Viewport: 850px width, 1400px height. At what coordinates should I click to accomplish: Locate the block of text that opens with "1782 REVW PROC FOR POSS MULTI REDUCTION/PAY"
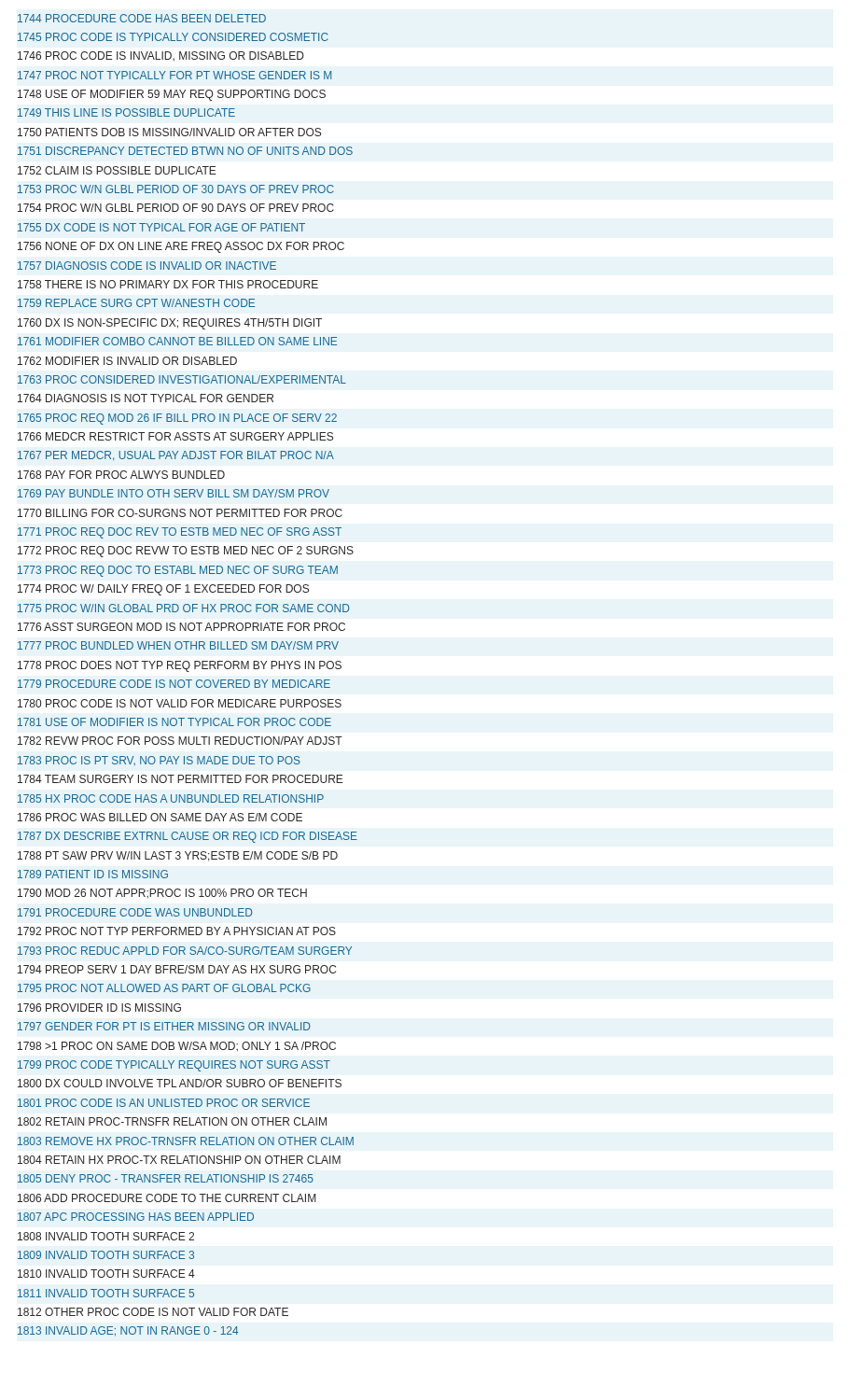pyautogui.click(x=179, y=741)
